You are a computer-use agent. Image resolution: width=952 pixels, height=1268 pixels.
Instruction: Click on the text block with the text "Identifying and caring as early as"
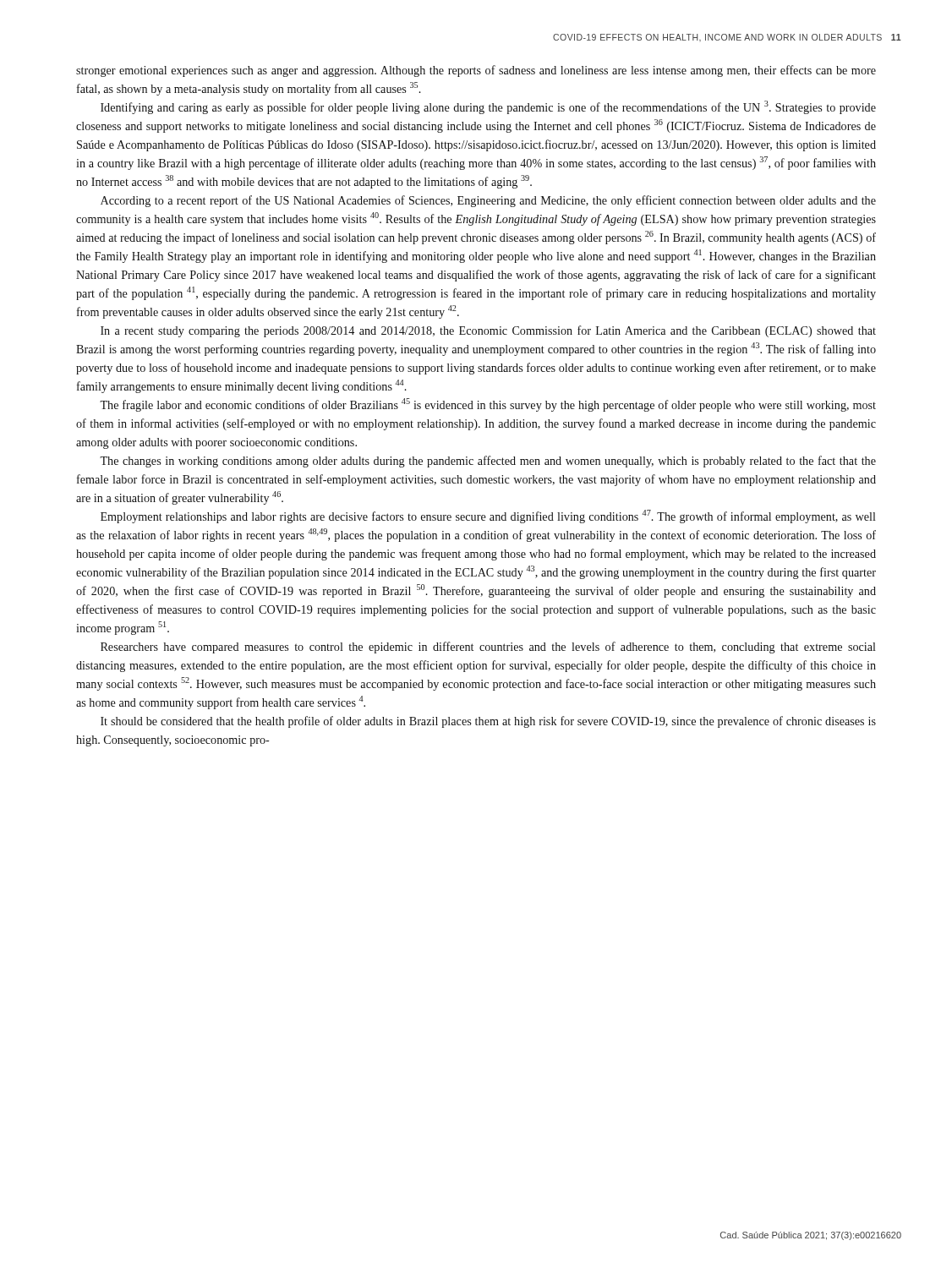click(476, 145)
